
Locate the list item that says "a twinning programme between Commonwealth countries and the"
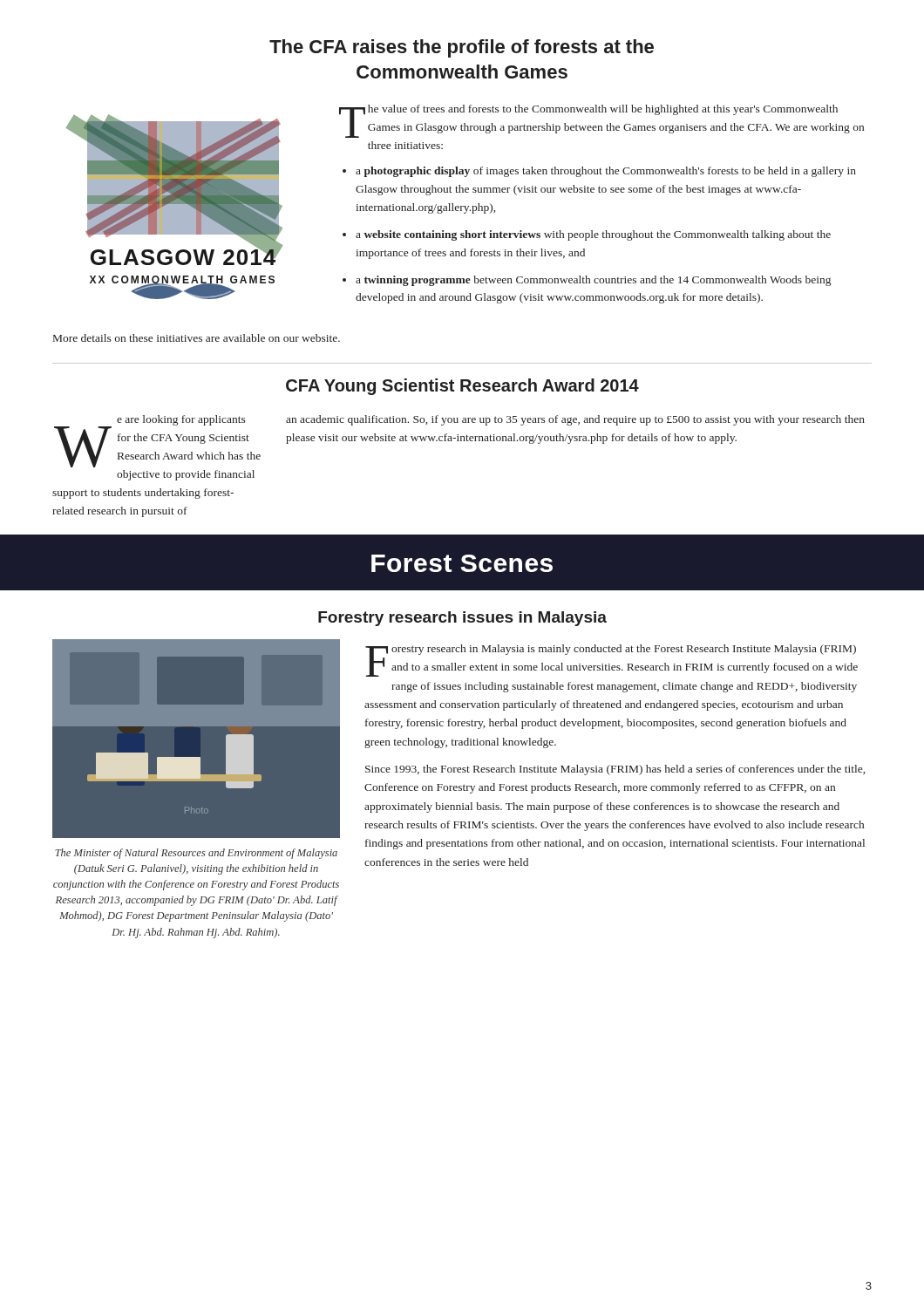tap(593, 288)
